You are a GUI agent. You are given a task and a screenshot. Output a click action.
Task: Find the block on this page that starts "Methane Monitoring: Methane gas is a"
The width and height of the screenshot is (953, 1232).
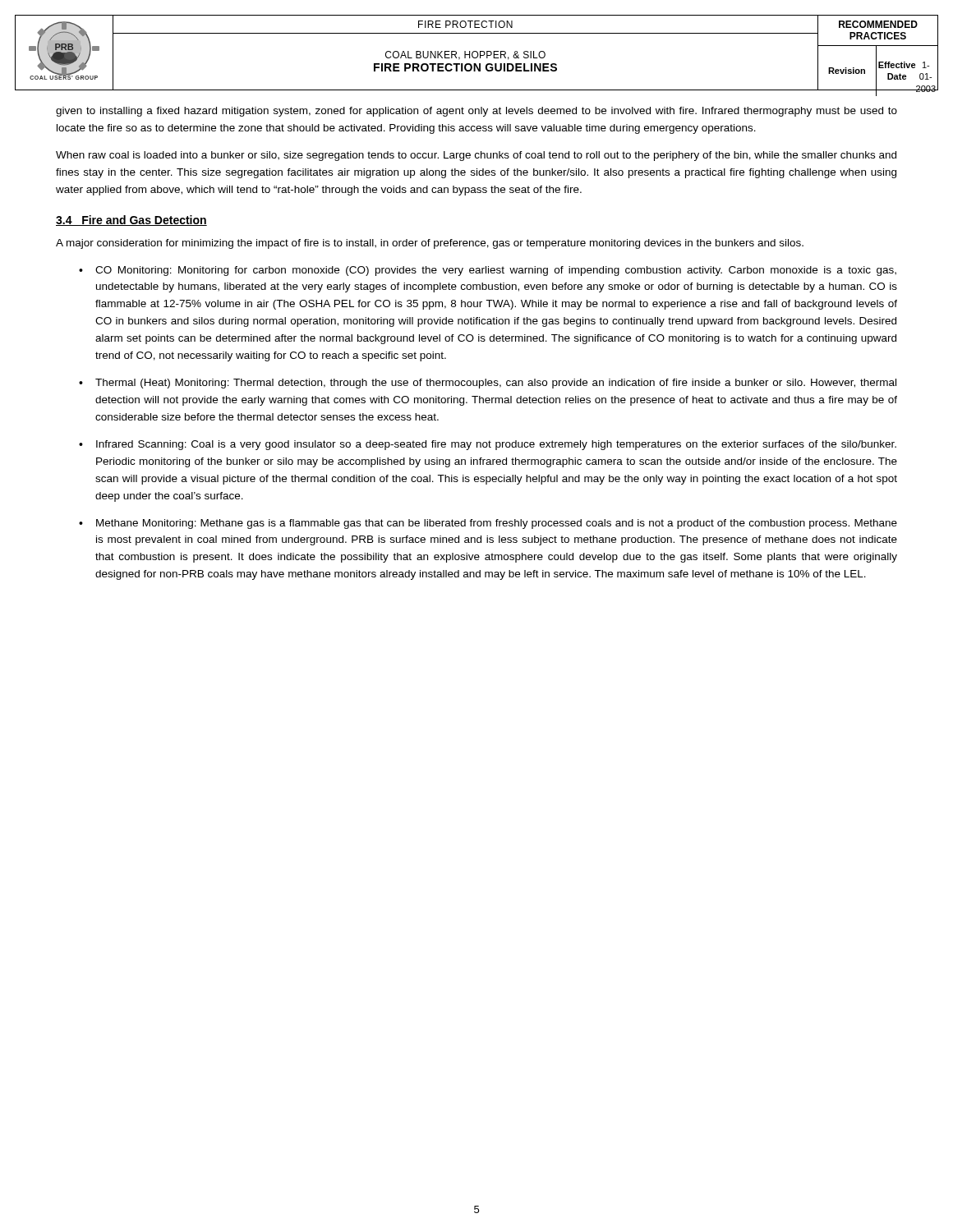coord(496,548)
